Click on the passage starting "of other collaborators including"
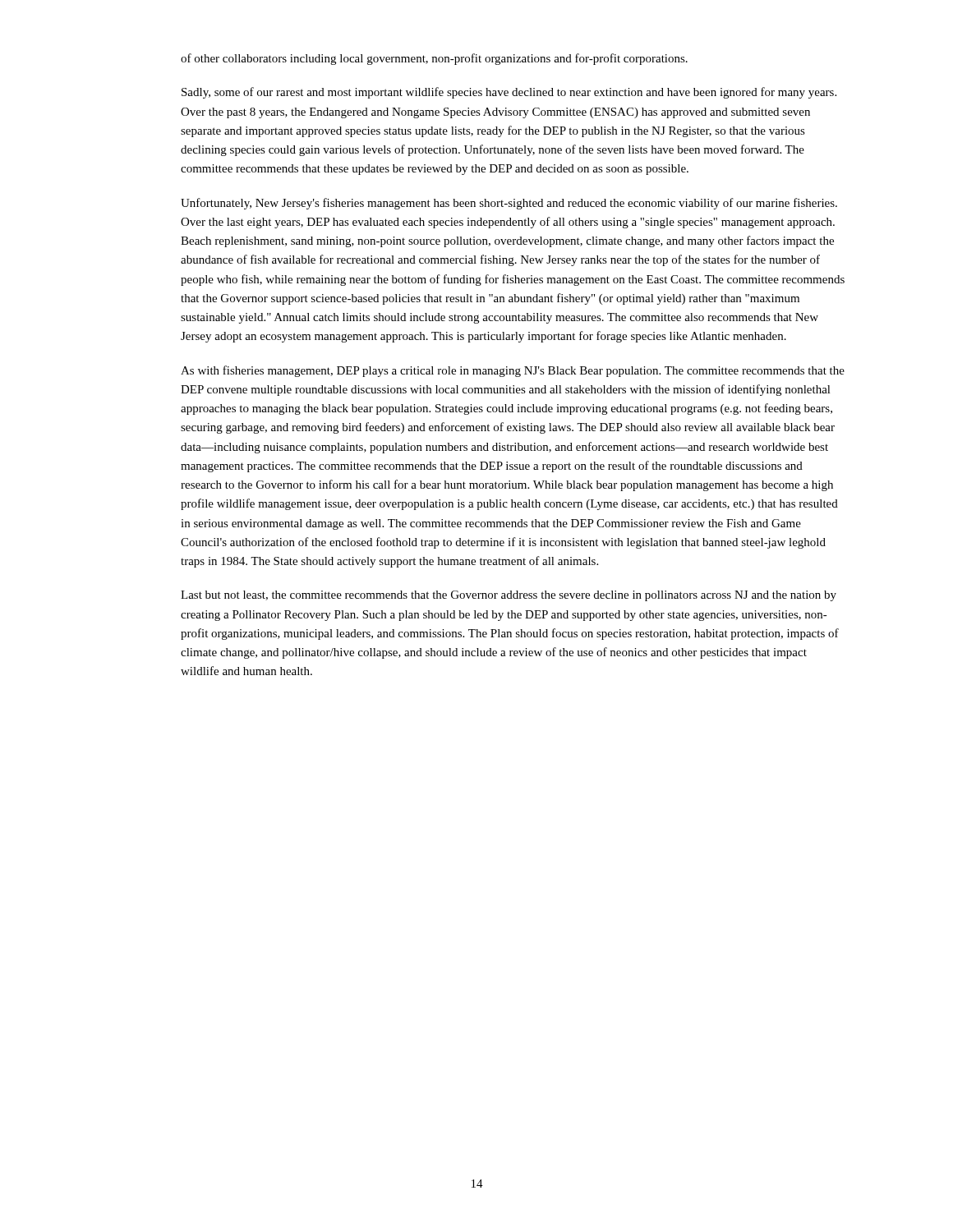Screen dimensions: 1232x953 pyautogui.click(x=434, y=58)
